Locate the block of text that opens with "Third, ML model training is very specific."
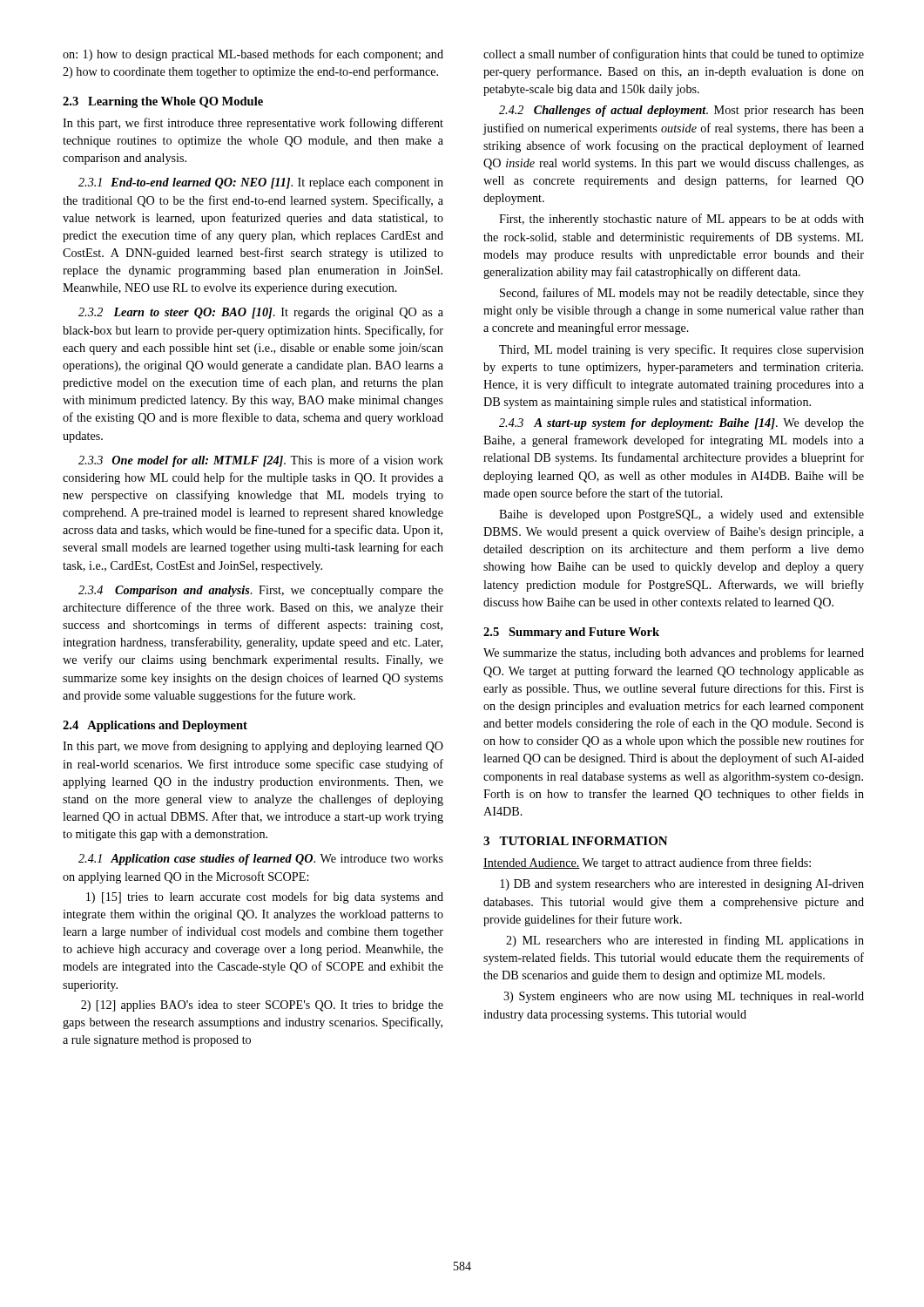Viewport: 924px width, 1307px height. coord(674,375)
